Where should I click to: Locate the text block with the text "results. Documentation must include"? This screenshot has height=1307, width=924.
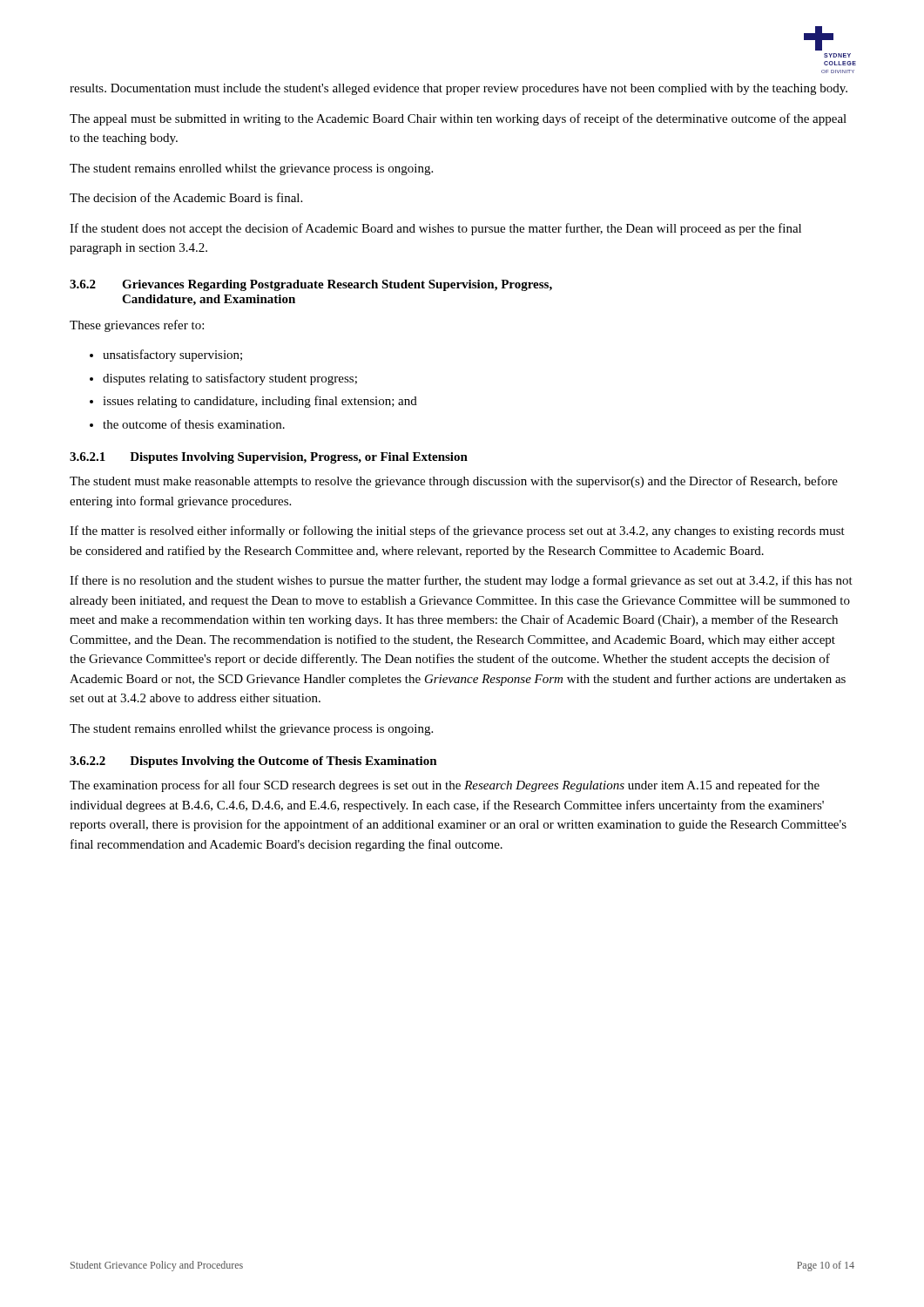pyautogui.click(x=462, y=88)
